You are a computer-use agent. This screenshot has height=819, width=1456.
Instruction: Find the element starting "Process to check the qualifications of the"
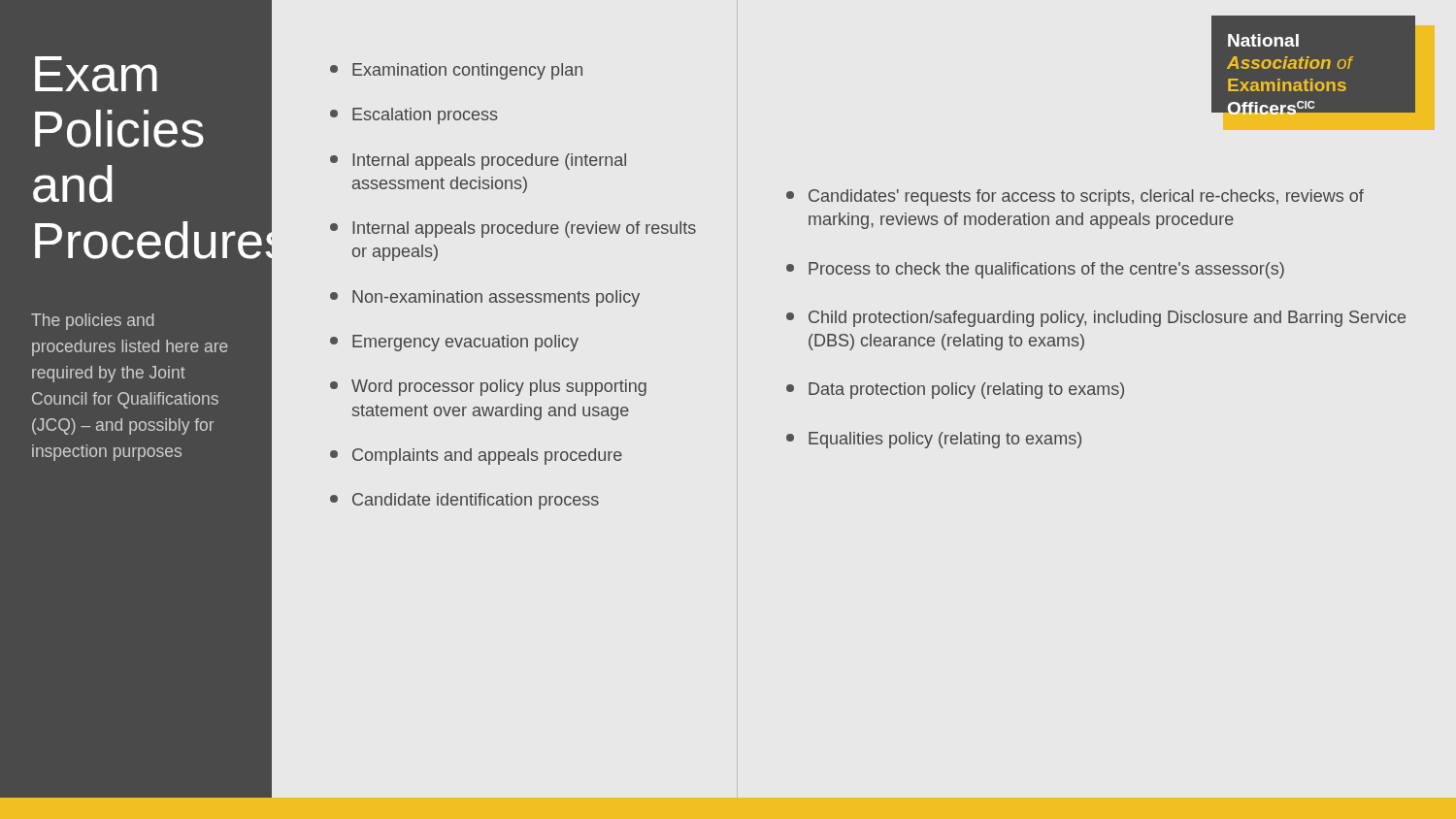pos(1036,269)
